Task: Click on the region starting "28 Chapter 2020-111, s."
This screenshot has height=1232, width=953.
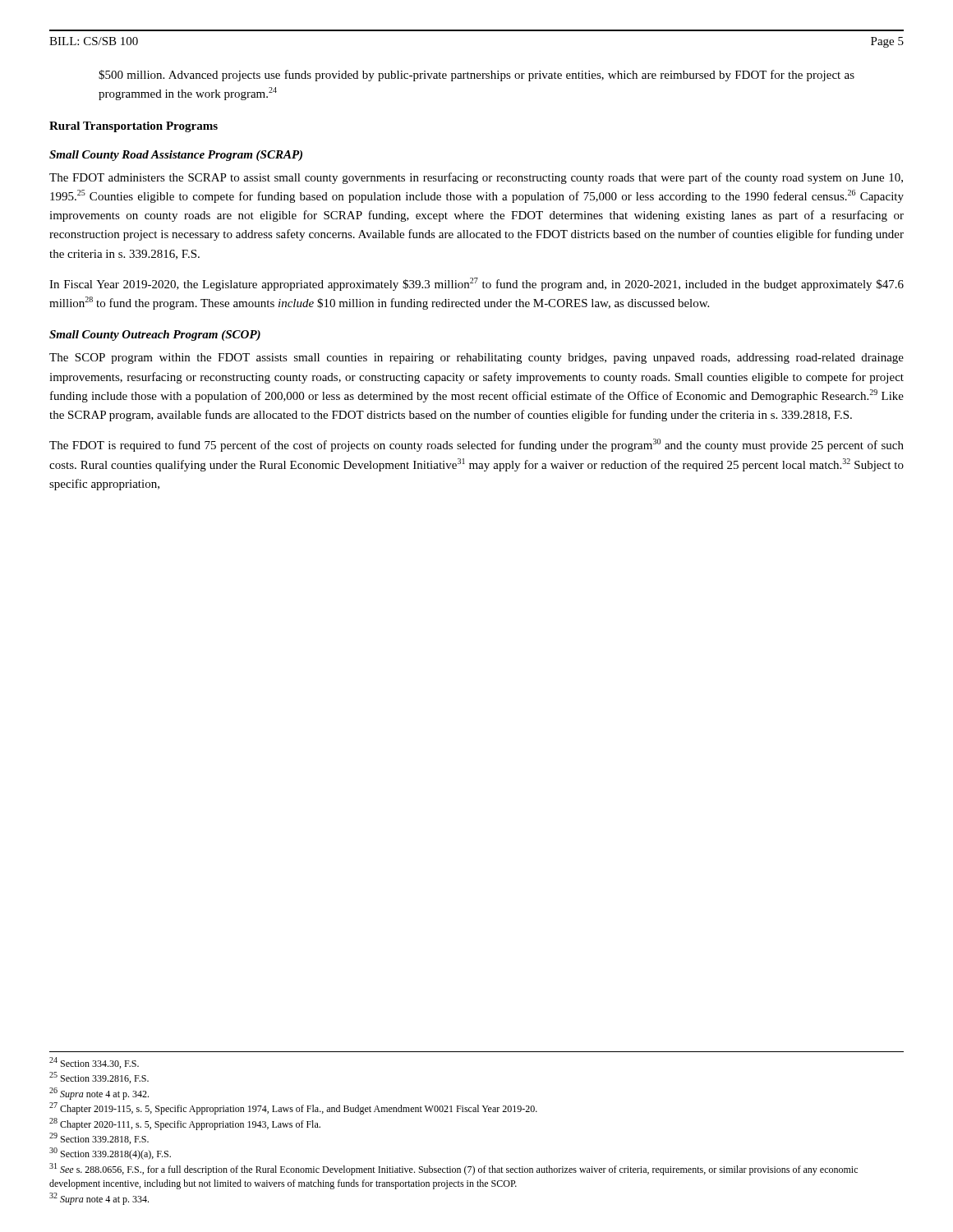Action: 185,1124
